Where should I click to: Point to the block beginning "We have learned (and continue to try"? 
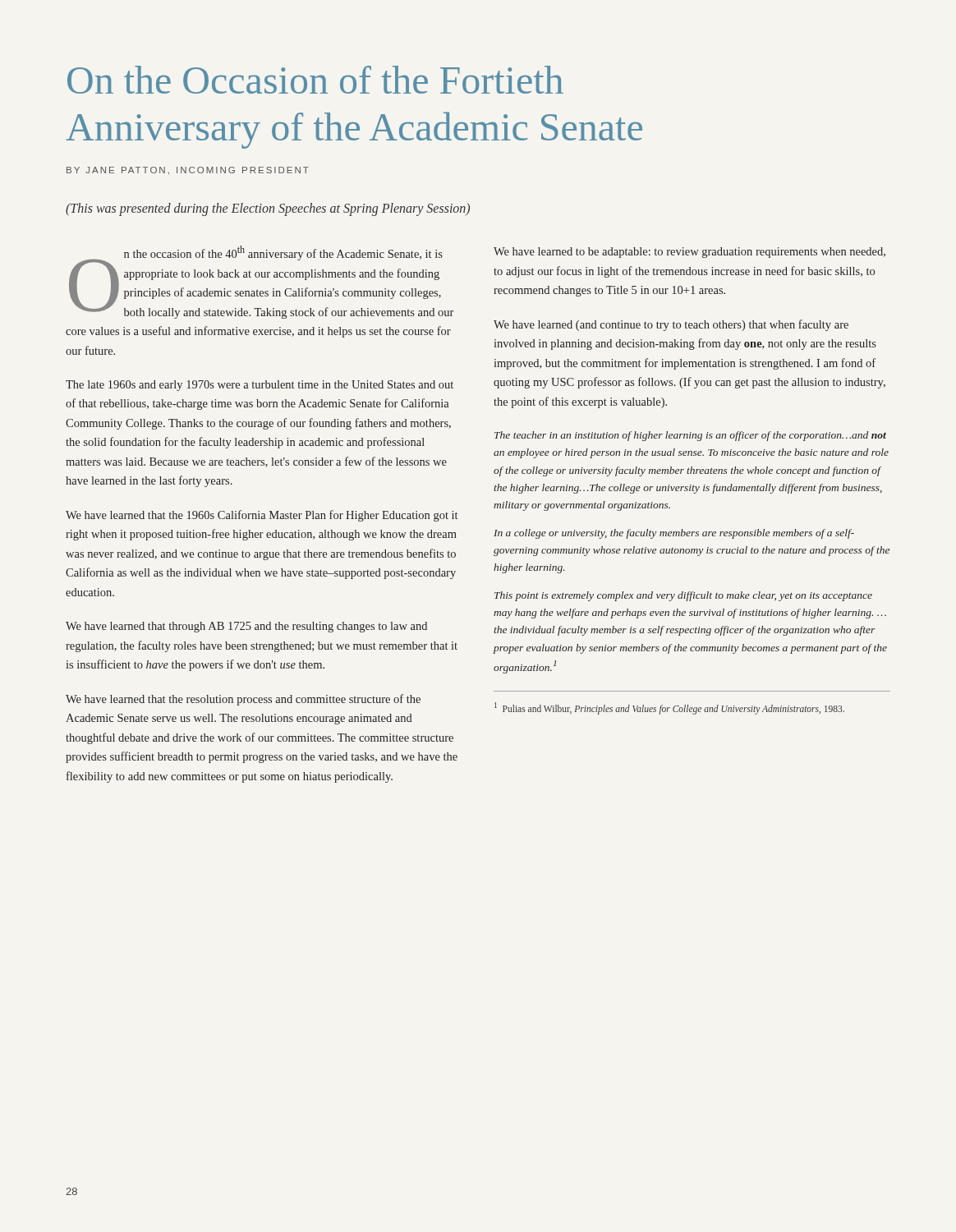coord(690,363)
